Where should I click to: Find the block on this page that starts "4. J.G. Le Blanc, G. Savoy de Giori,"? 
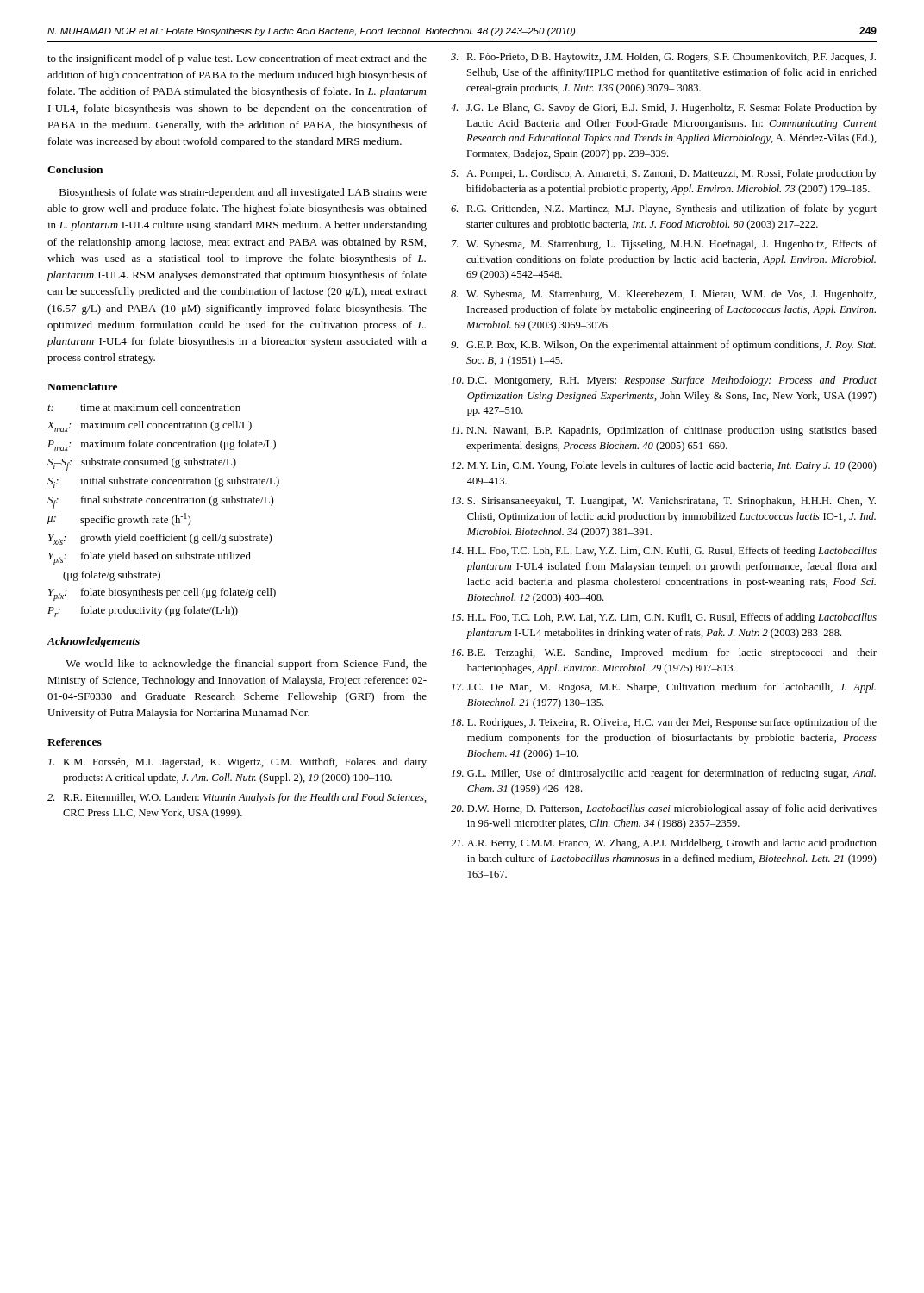point(664,131)
